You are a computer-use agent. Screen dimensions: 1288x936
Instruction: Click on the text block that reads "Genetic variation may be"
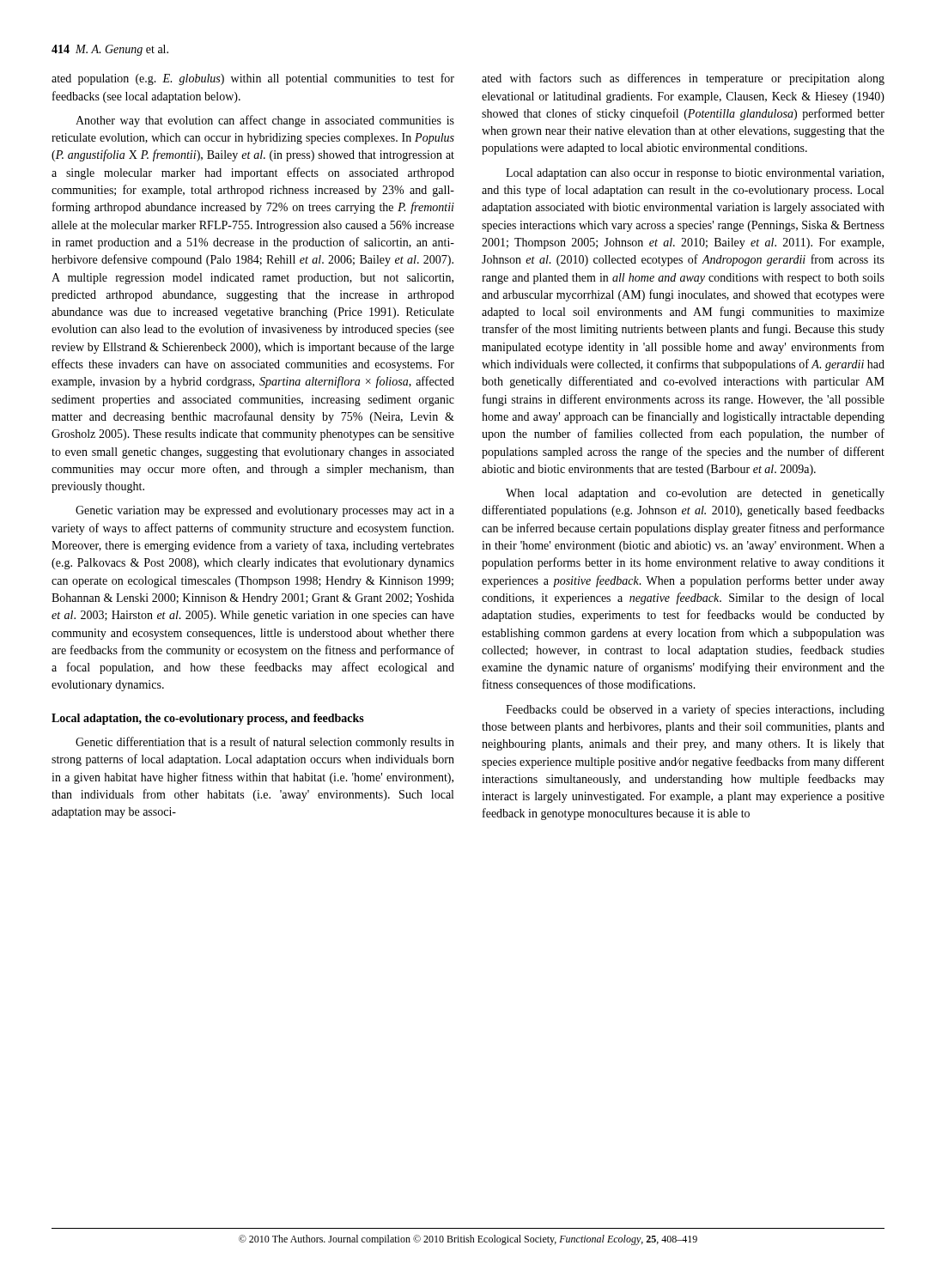(253, 598)
